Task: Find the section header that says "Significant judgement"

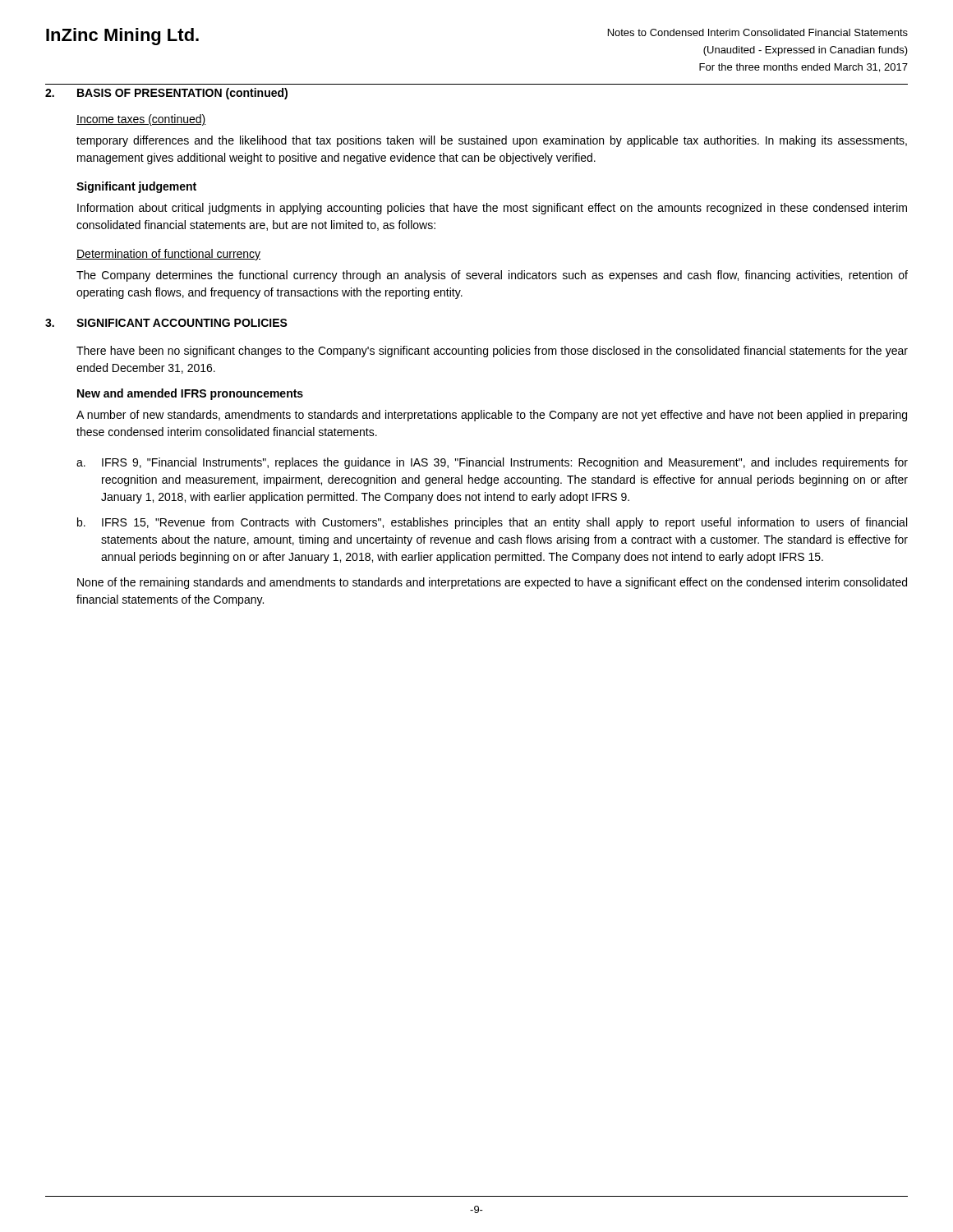Action: tap(136, 186)
